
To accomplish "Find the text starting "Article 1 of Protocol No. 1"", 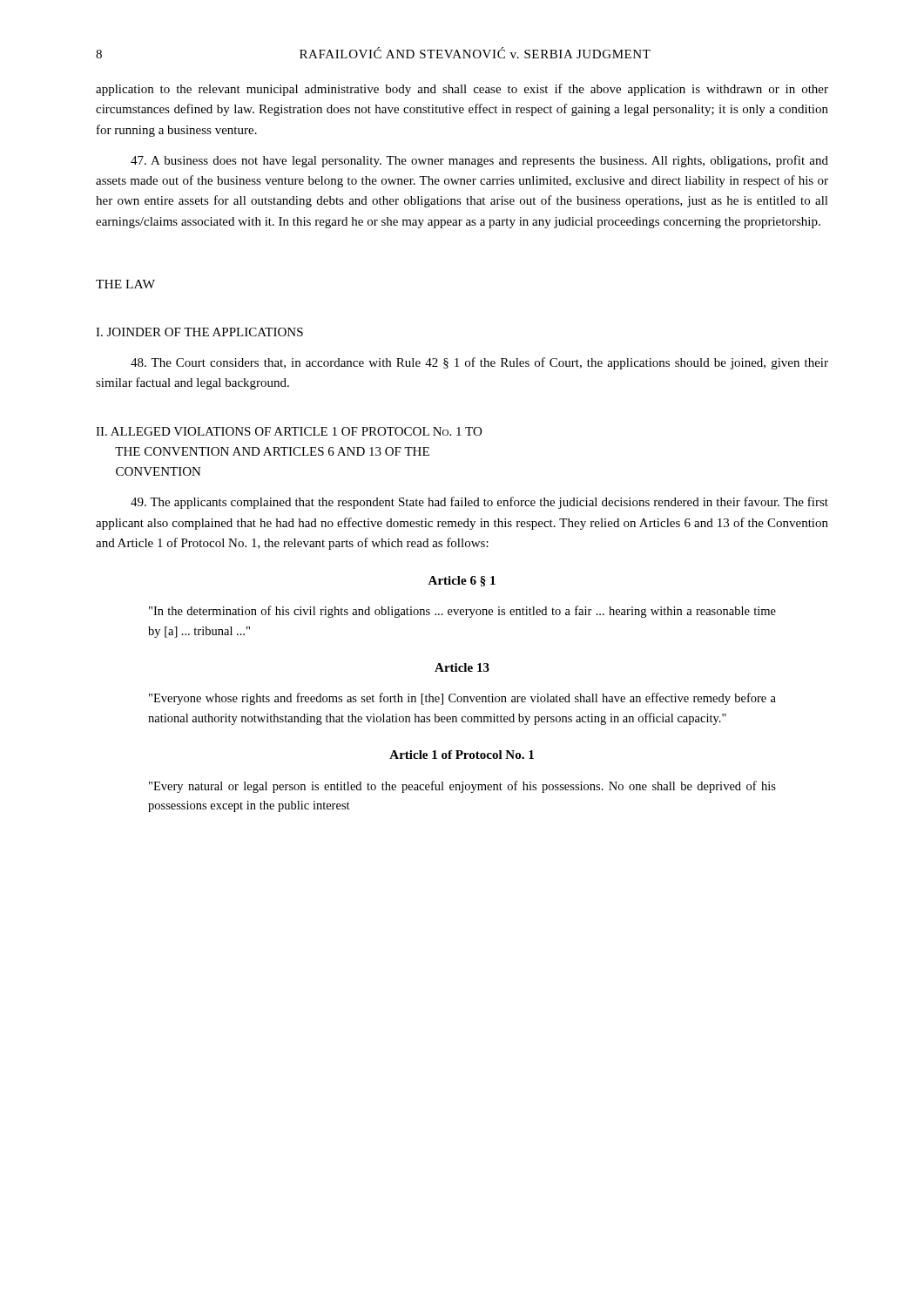I will [462, 756].
